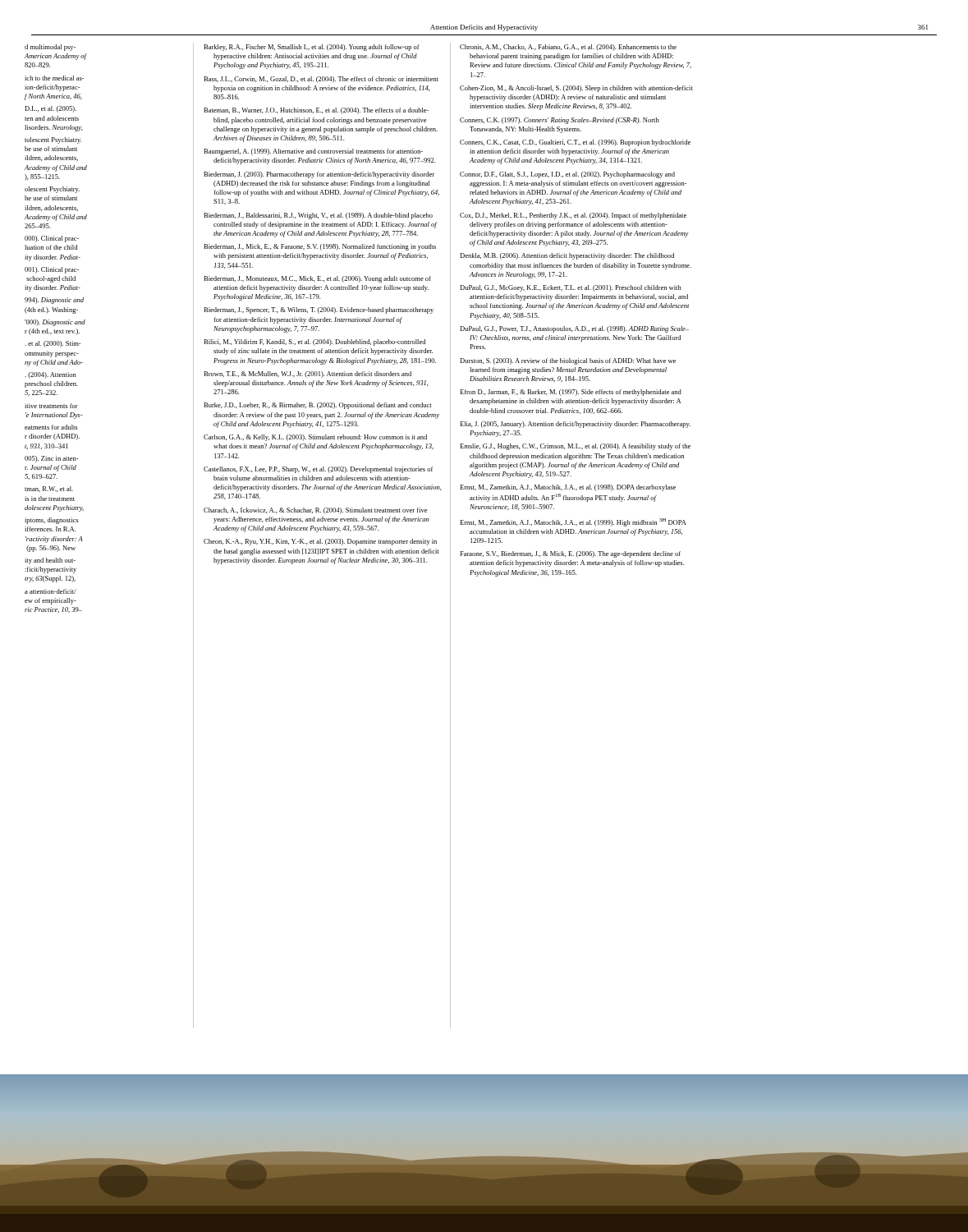Locate the element starting "Cheon, K.-A., Ryu, Y.H., Kim,"
Viewport: 968px width, 1232px height.
pyautogui.click(x=321, y=551)
